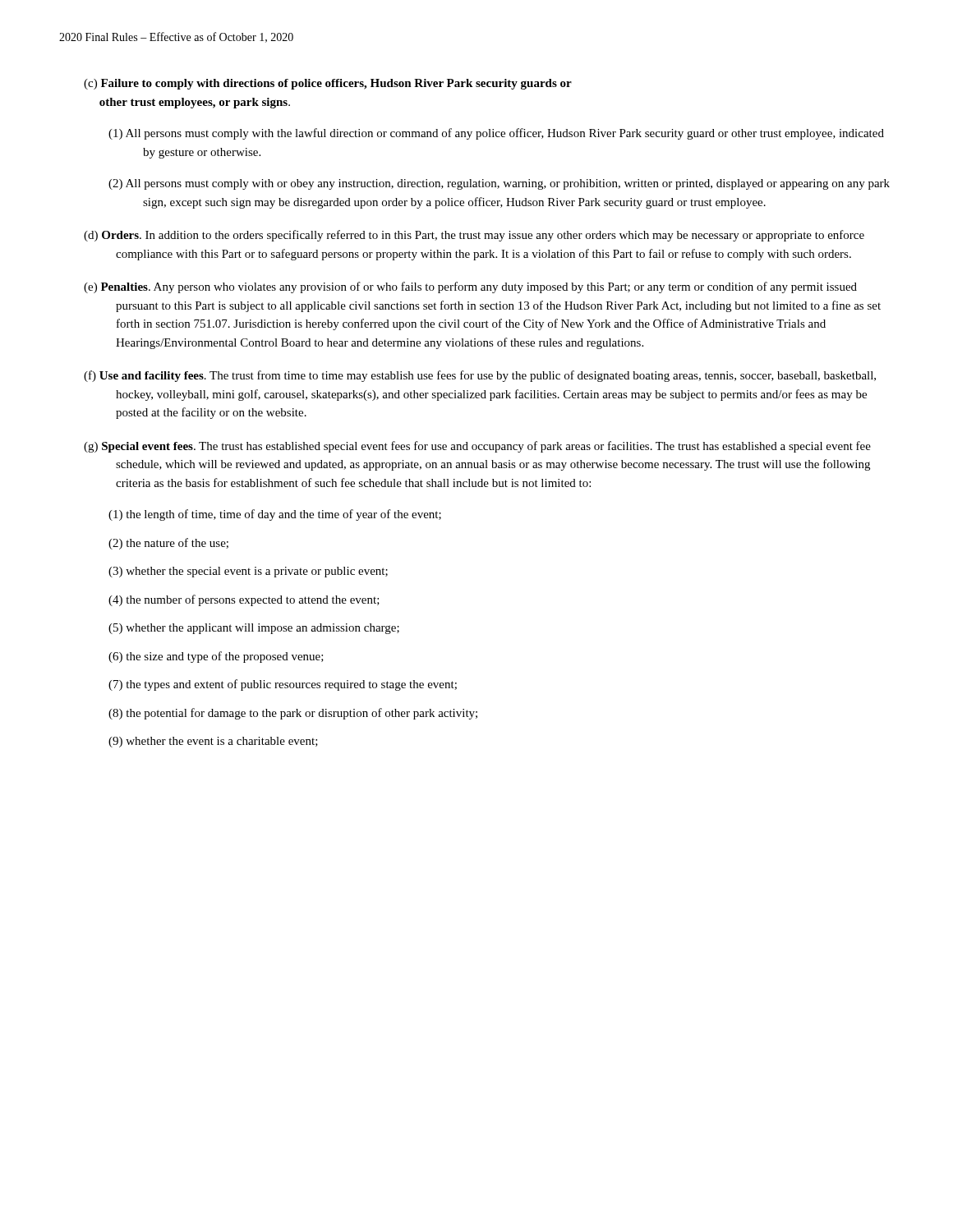
Task: Locate the list item that reads "(9) whether the event"
Action: [x=213, y=741]
